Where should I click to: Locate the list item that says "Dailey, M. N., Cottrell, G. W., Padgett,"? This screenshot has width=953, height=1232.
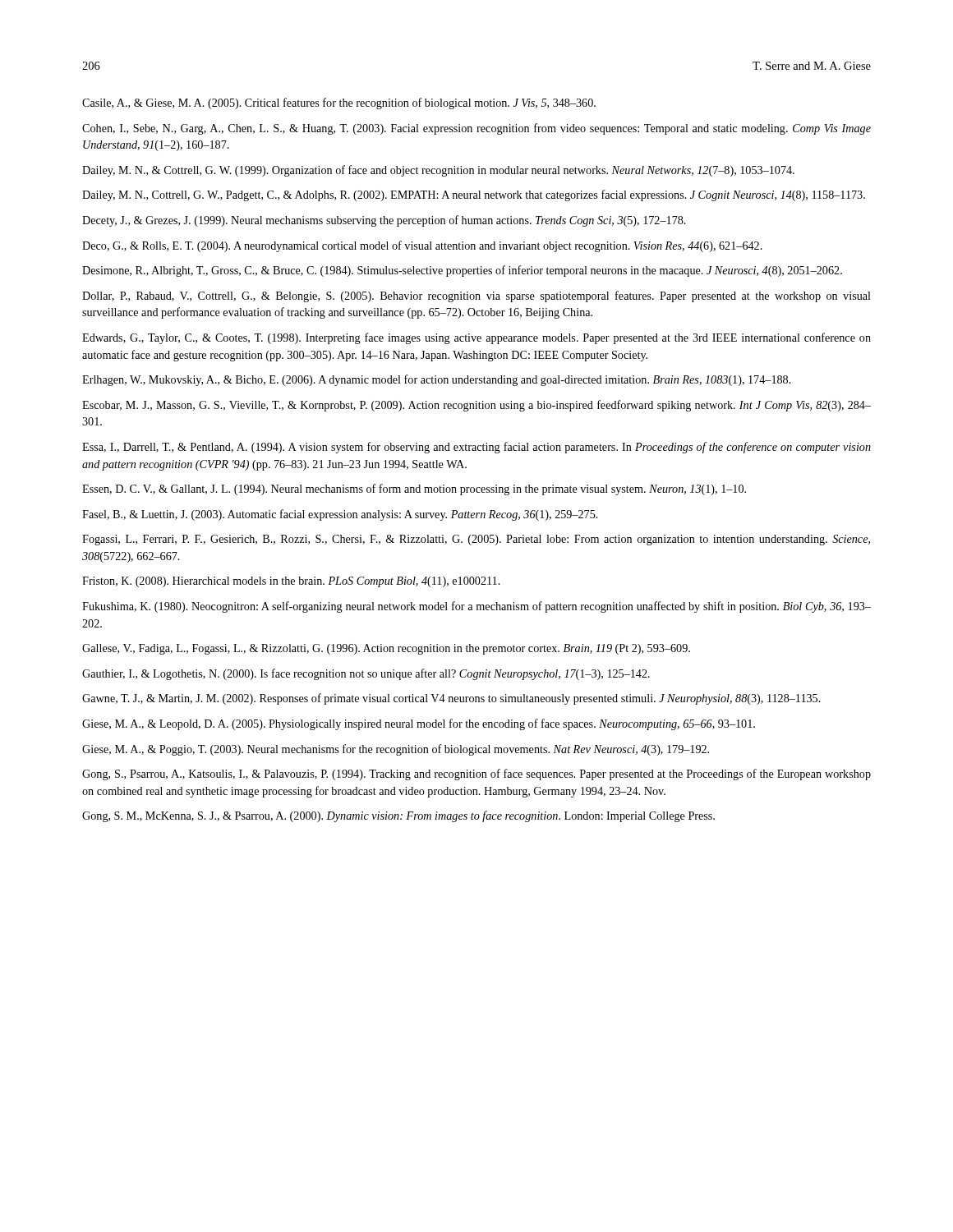[474, 195]
